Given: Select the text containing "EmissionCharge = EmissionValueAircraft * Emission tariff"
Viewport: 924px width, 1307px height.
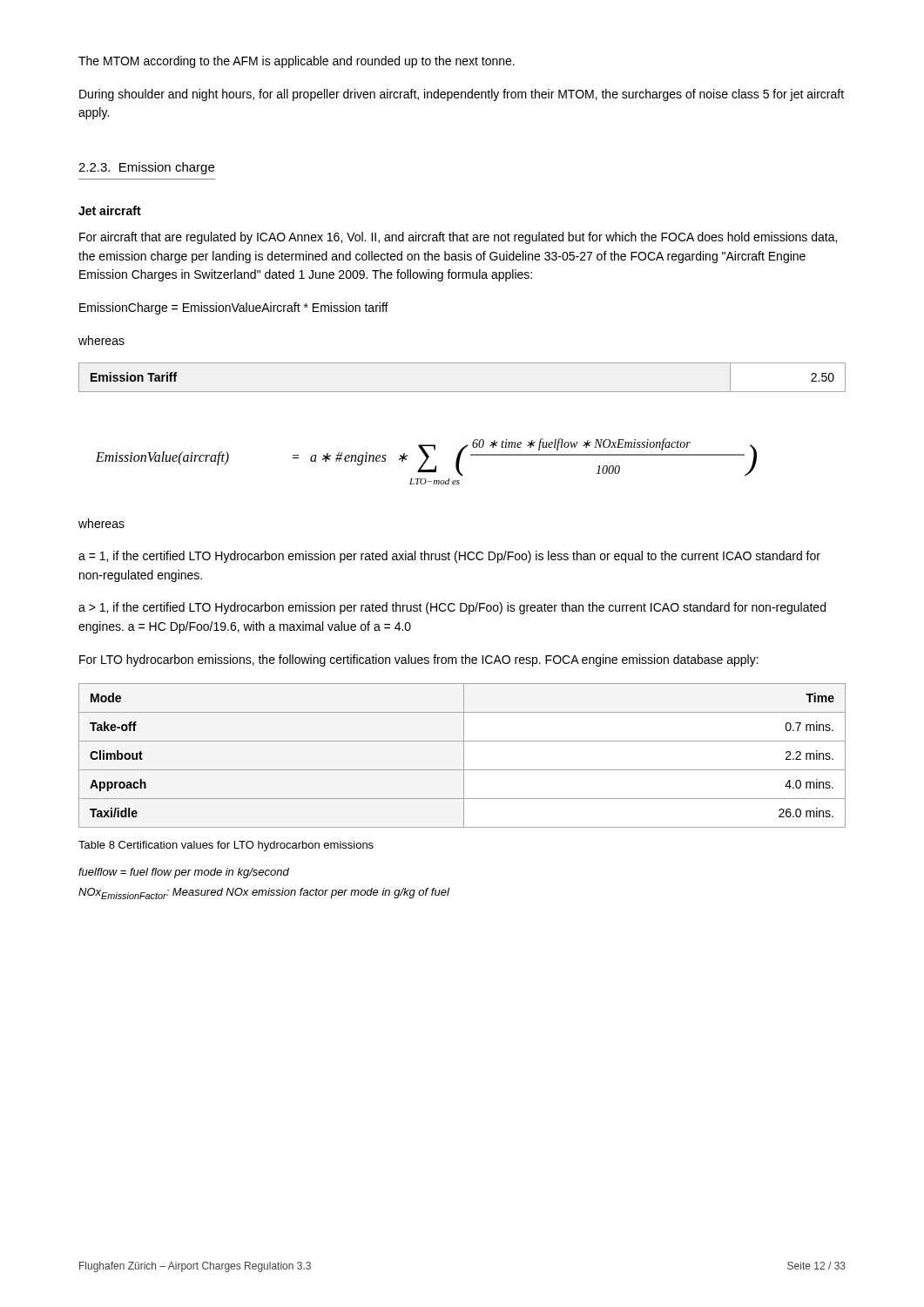Looking at the screenshot, I should click(x=233, y=308).
